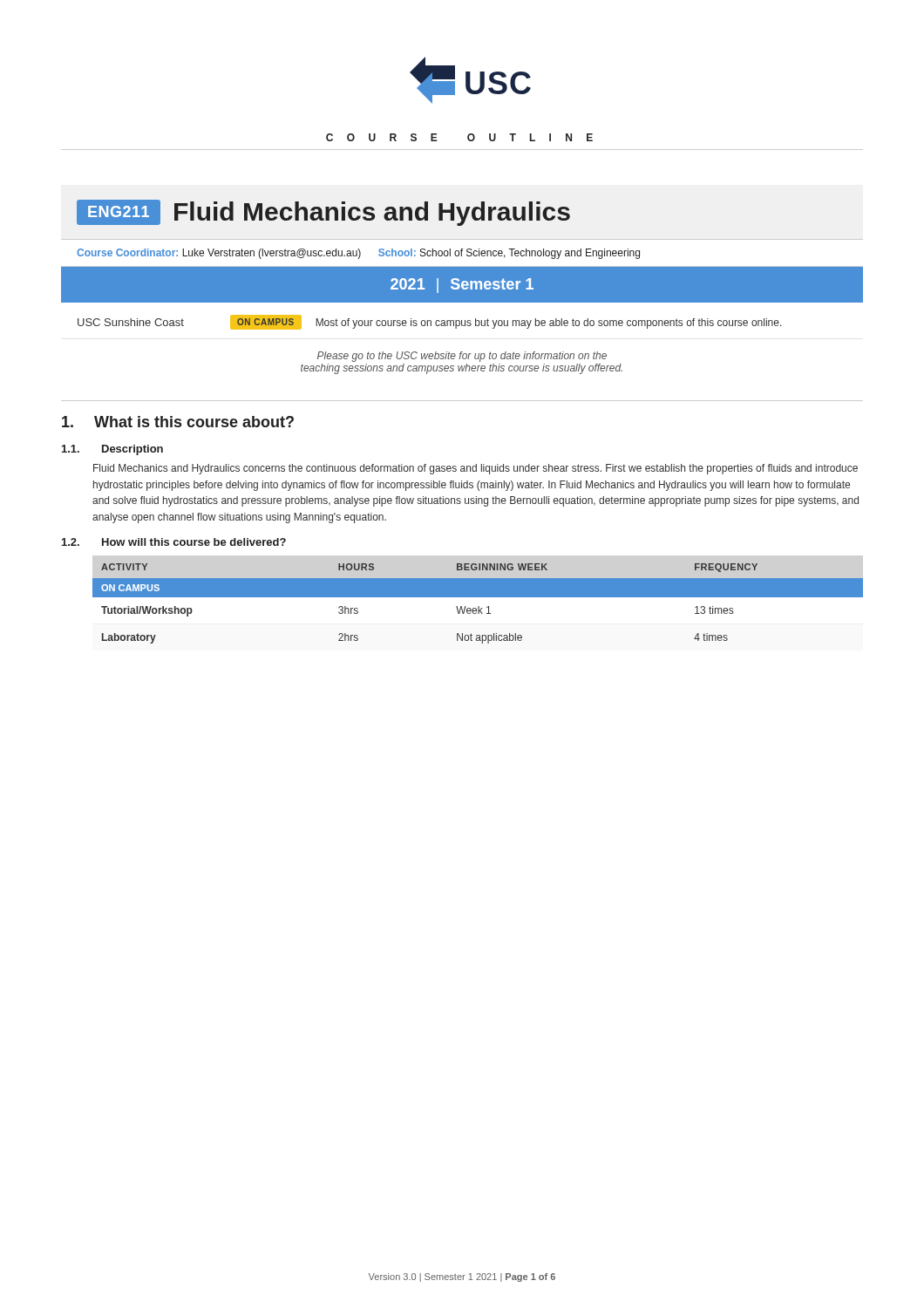Point to the section header beginning "1. What is this course"

click(x=178, y=422)
